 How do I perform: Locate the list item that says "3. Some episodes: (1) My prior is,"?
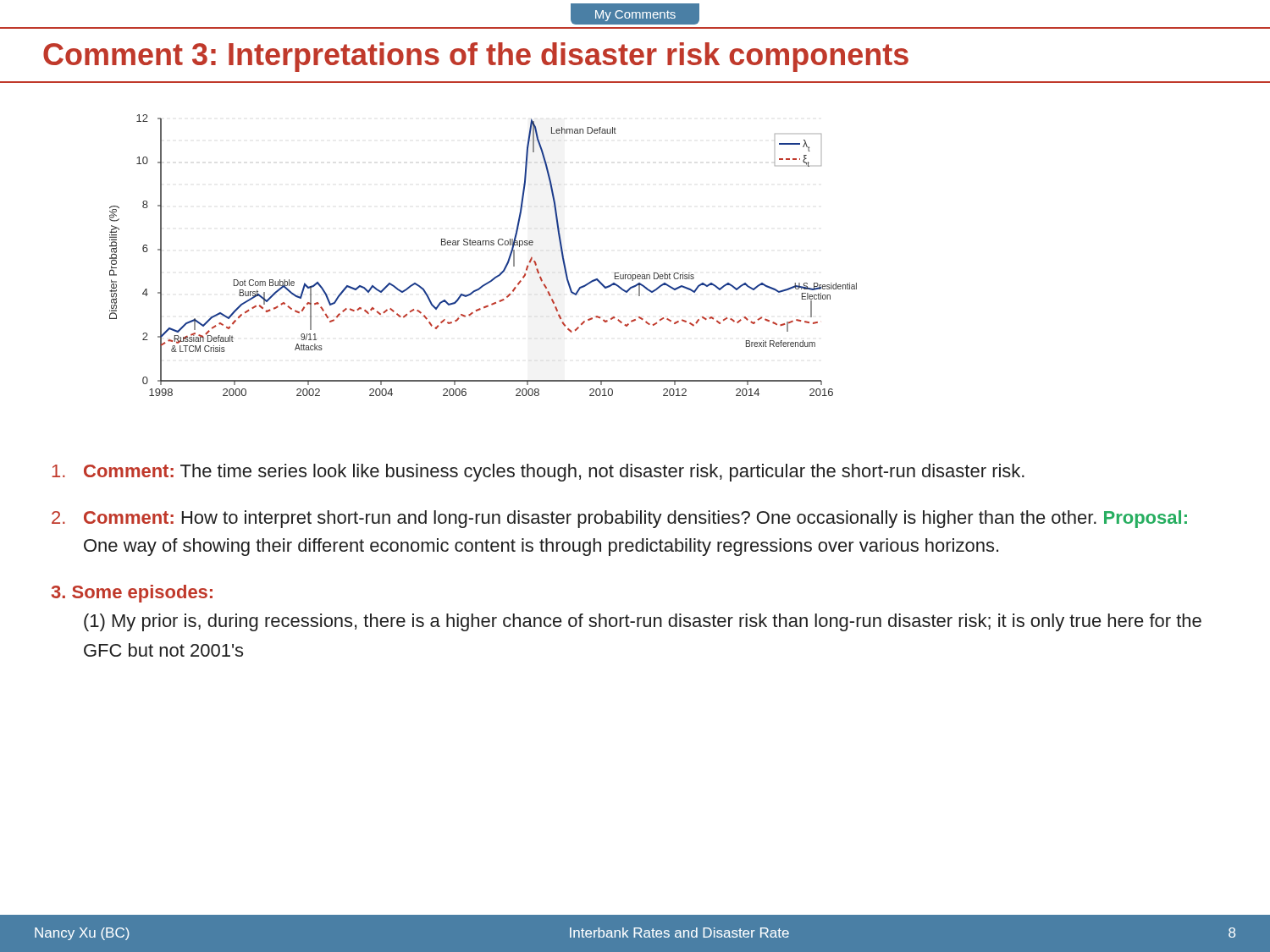[635, 623]
